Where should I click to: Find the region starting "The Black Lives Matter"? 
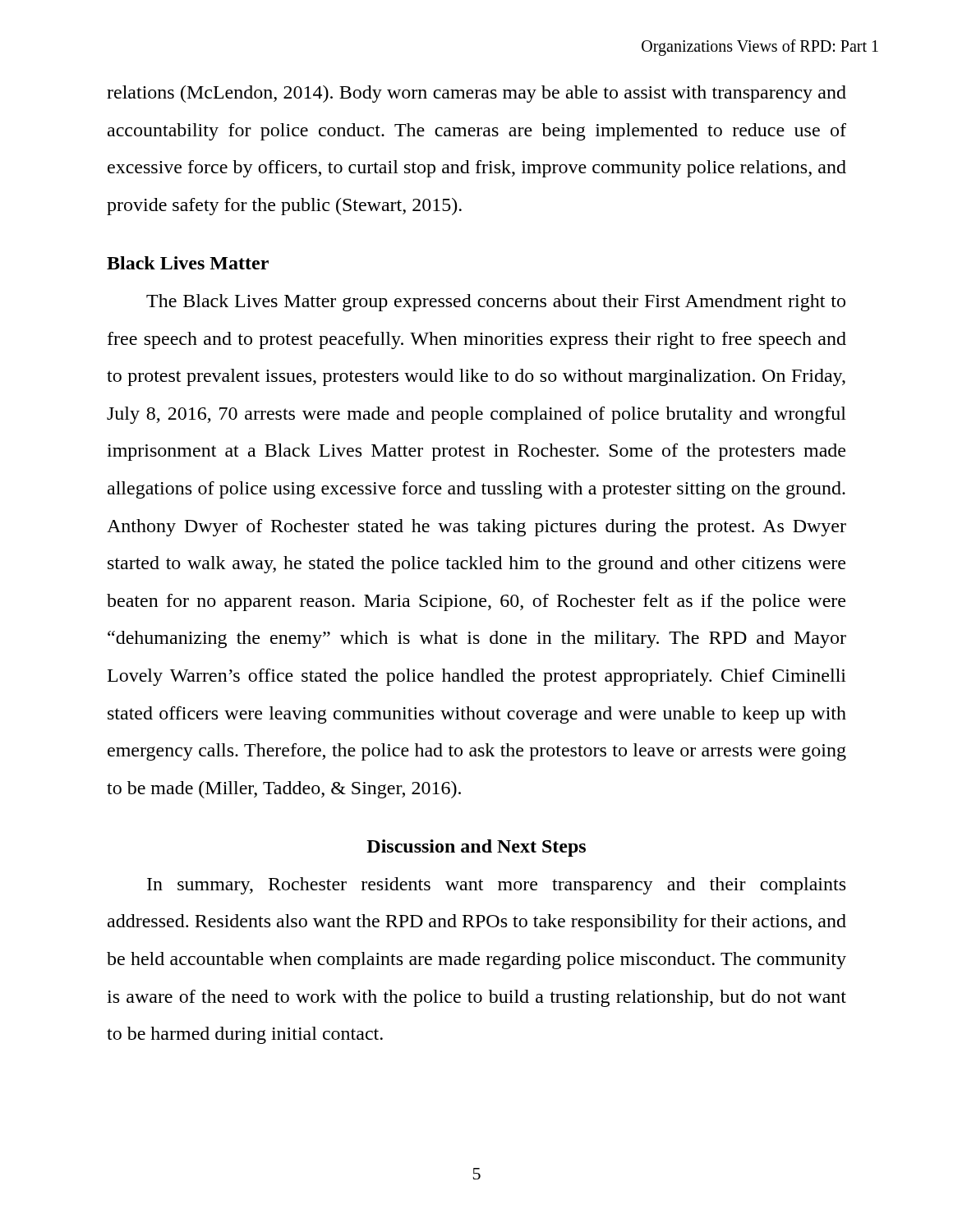click(496, 303)
